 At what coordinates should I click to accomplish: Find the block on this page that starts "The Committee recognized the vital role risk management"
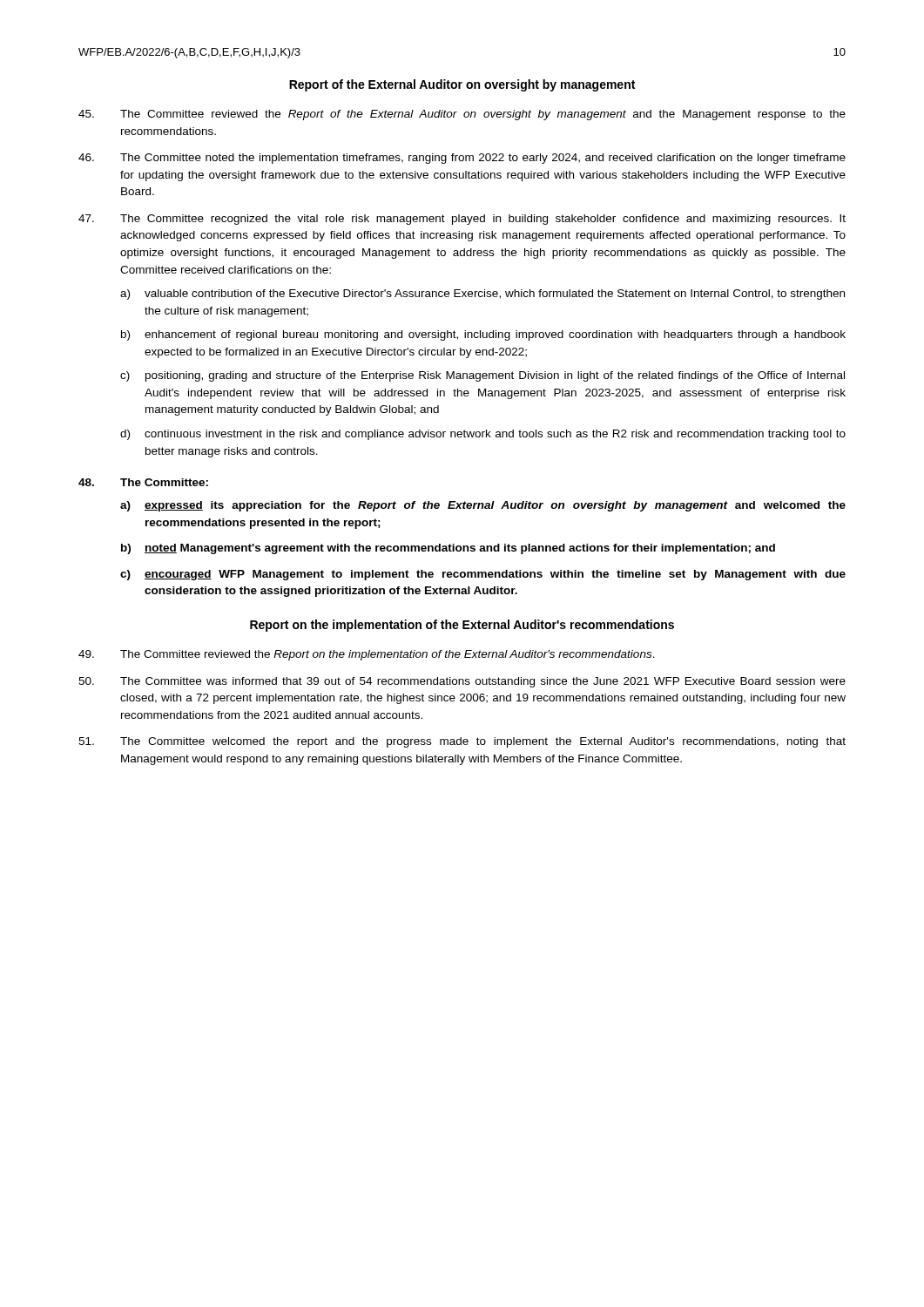coord(462,338)
